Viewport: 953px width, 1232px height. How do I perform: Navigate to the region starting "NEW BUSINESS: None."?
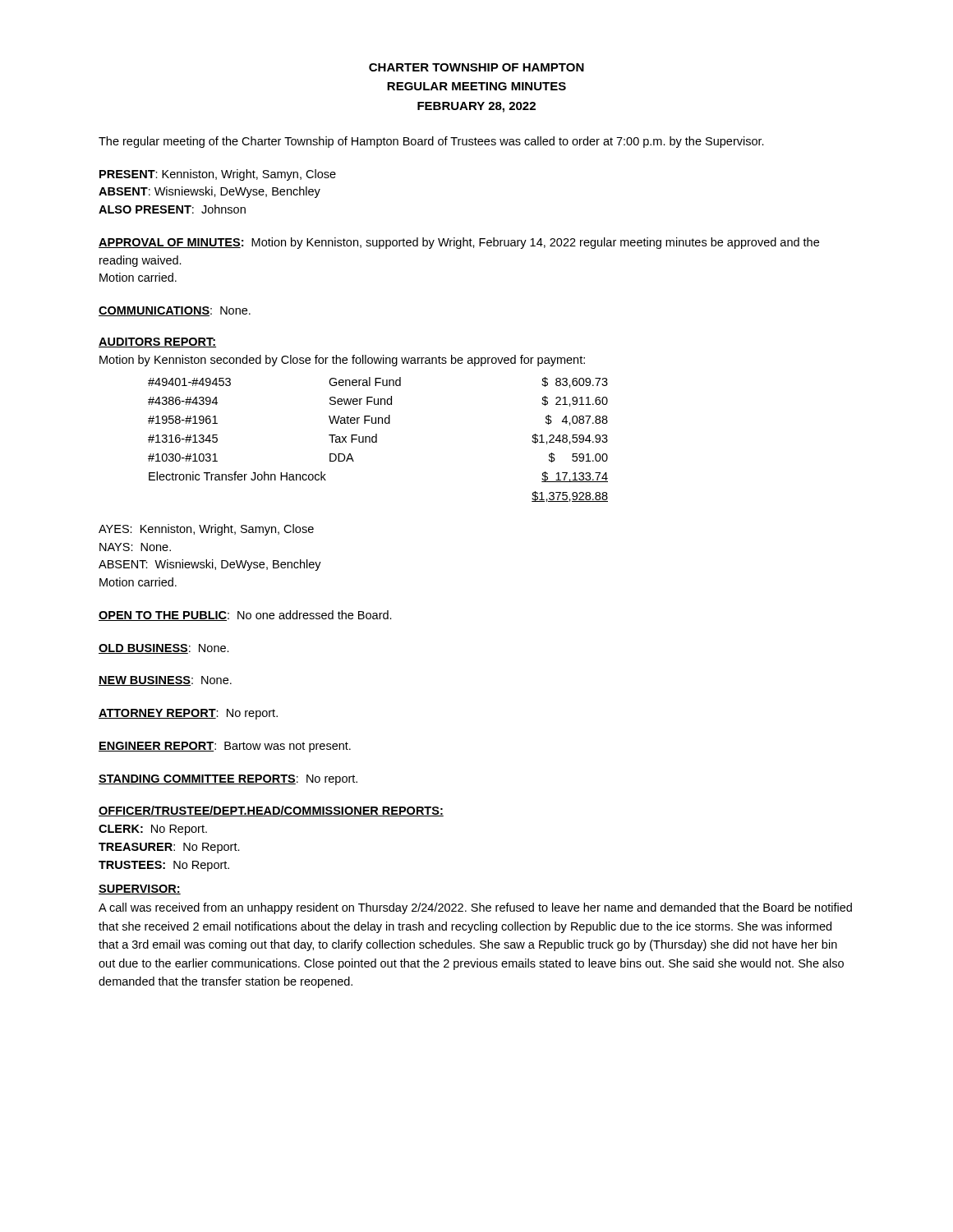[x=165, y=680]
